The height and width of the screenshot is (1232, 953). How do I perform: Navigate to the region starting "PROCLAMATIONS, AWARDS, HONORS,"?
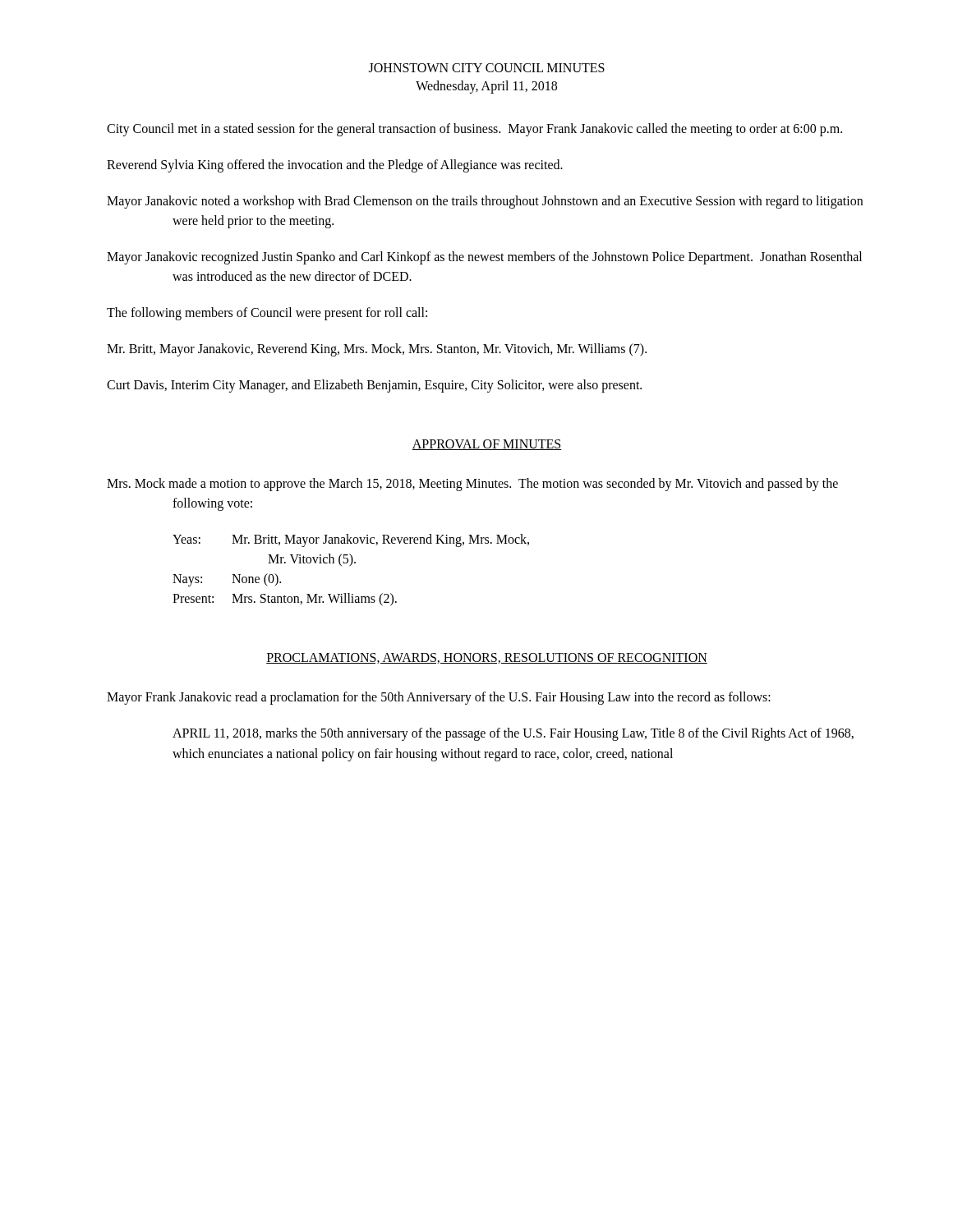click(487, 657)
